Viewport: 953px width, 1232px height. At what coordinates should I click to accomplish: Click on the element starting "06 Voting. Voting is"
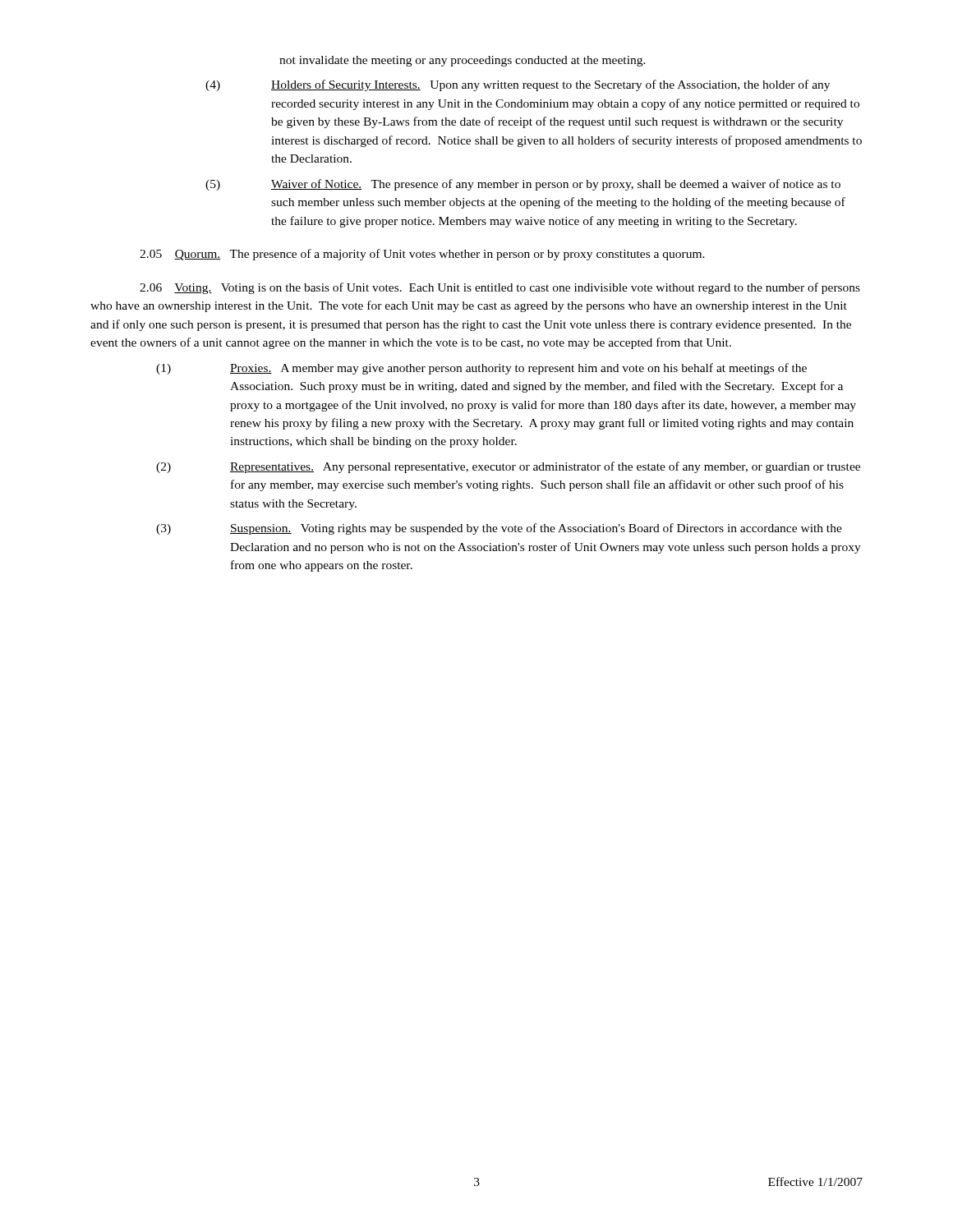tap(475, 314)
